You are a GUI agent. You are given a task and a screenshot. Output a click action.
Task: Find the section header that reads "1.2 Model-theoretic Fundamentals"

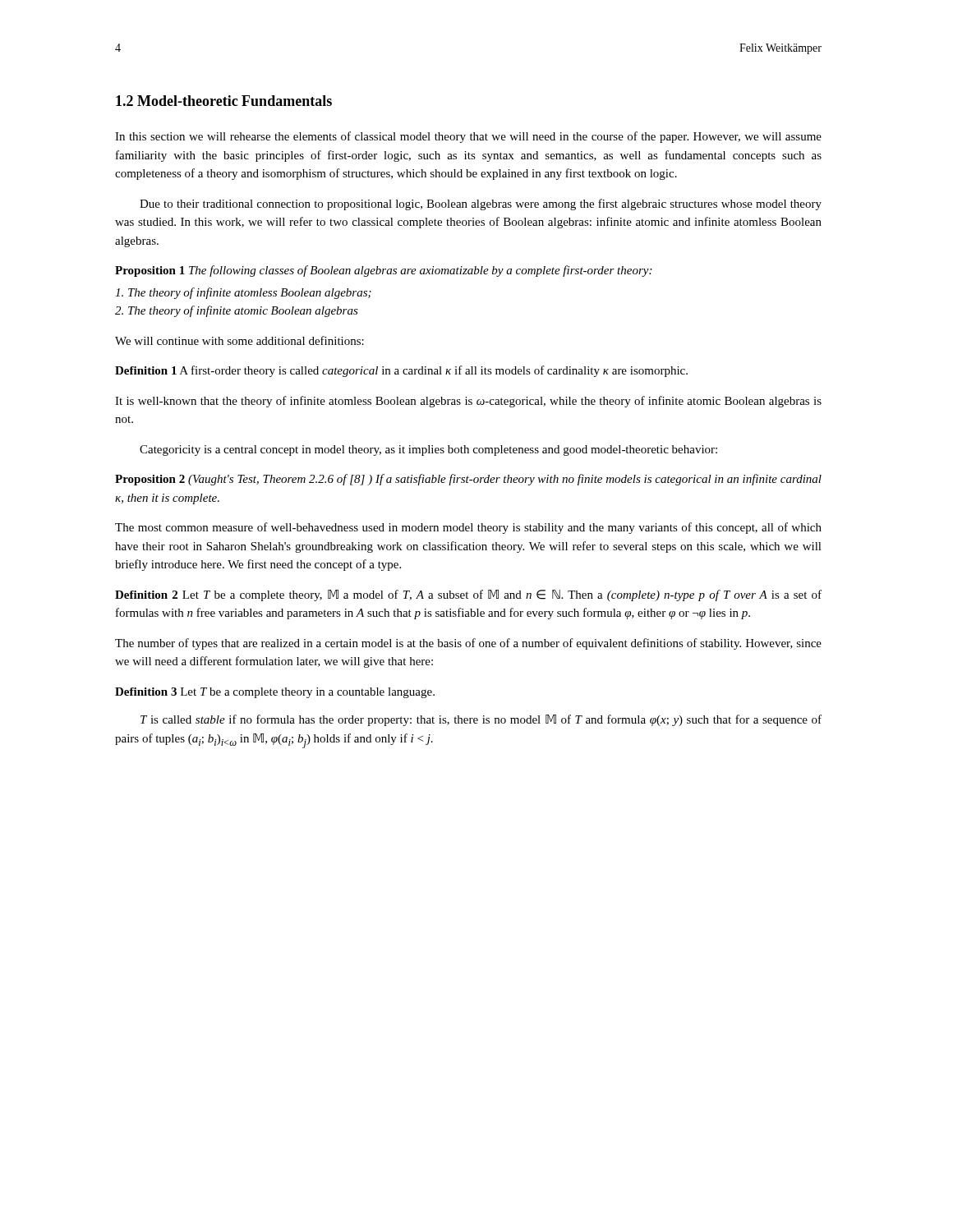(x=224, y=101)
